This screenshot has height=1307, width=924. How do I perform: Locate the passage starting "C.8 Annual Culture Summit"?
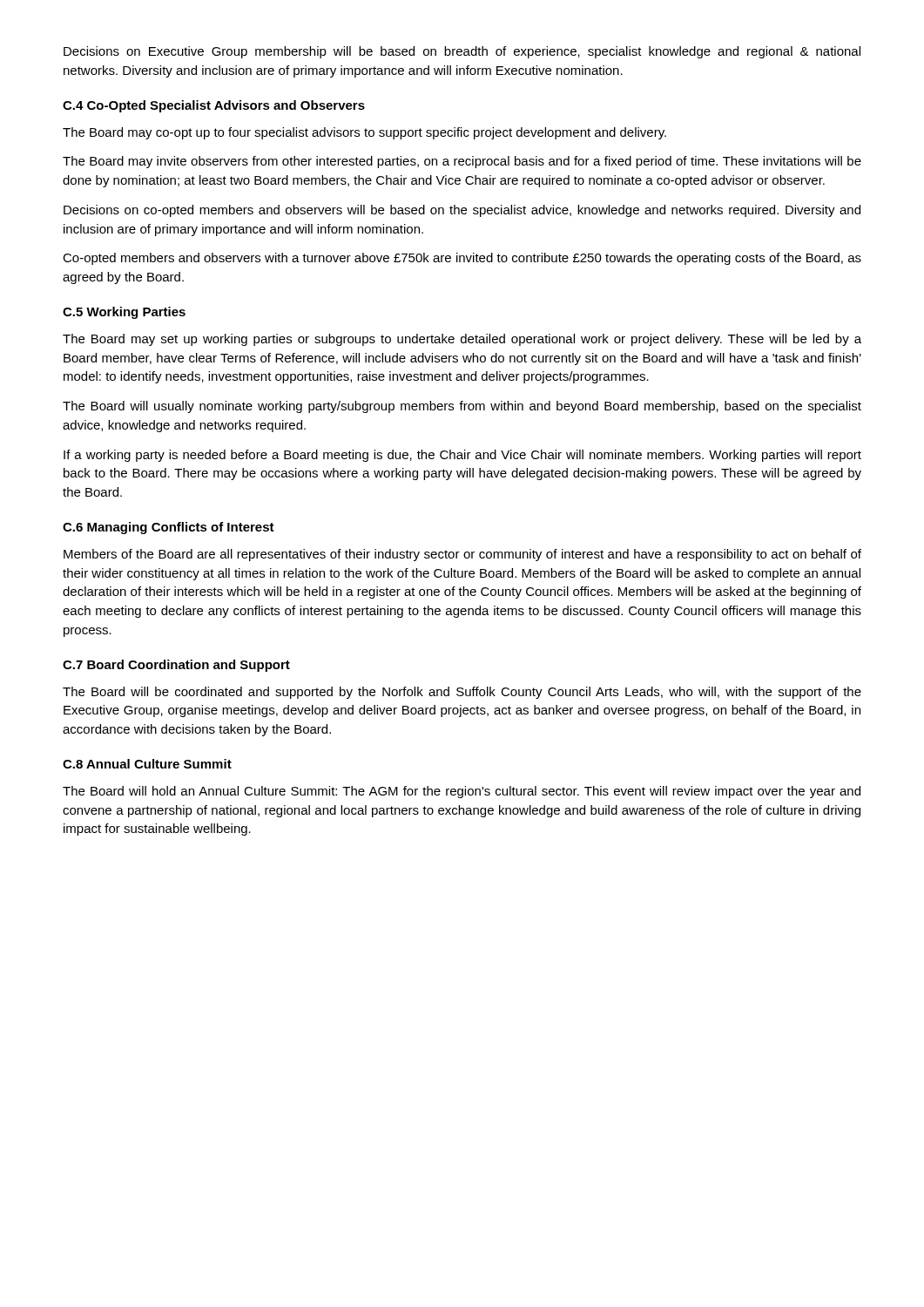[x=147, y=763]
